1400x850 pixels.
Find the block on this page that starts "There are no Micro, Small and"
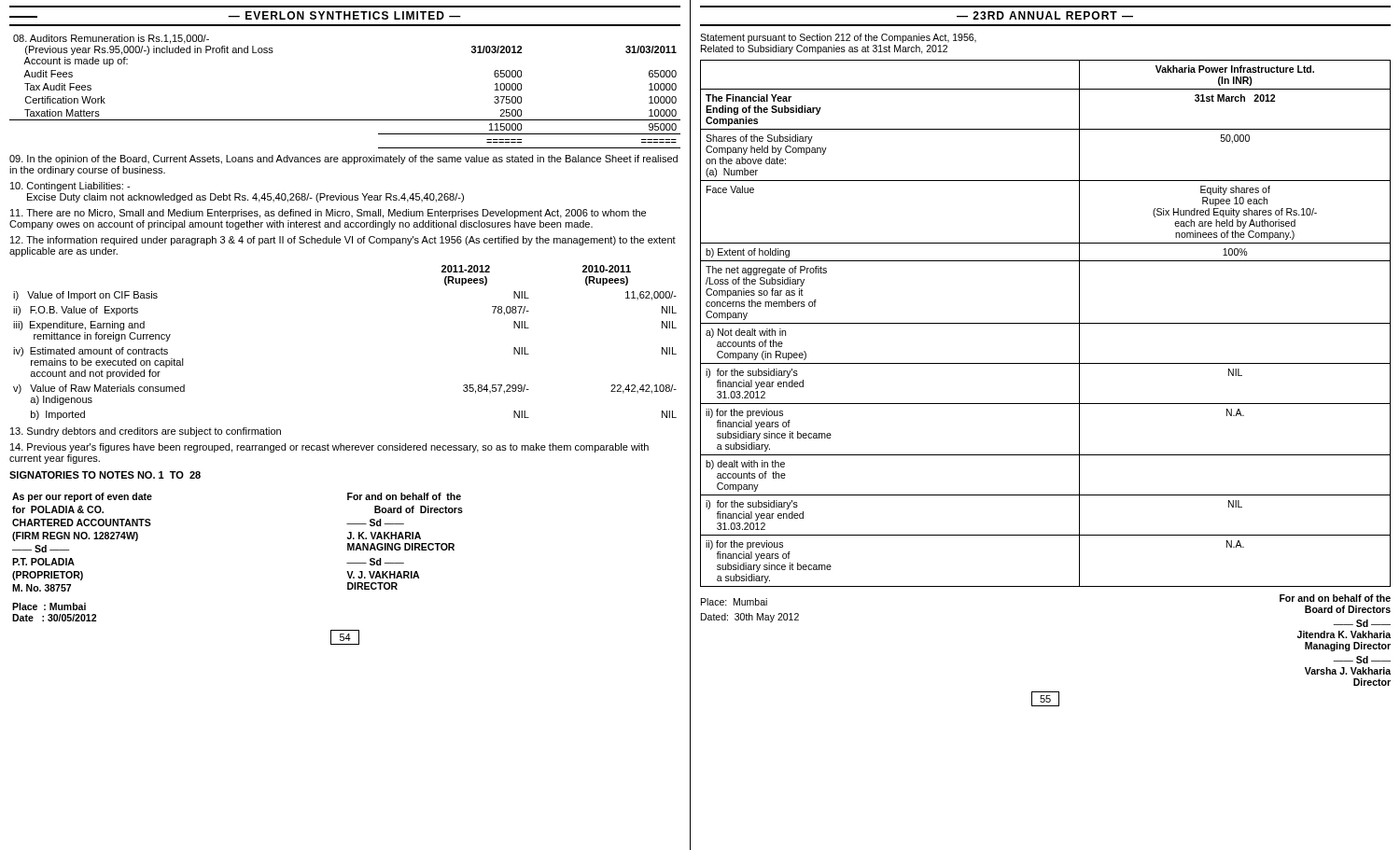click(x=328, y=218)
